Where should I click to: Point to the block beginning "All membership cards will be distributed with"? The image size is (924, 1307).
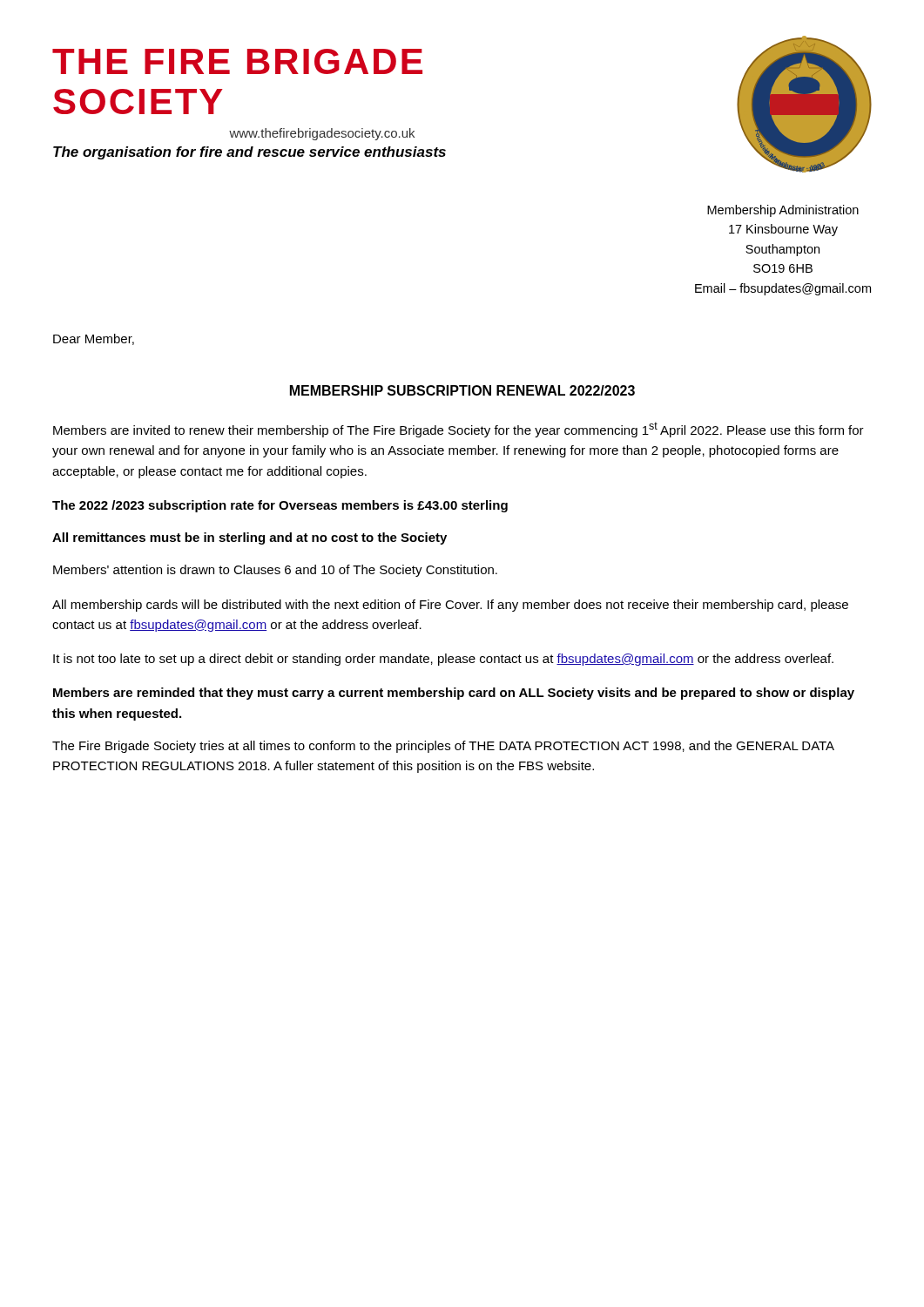point(451,614)
